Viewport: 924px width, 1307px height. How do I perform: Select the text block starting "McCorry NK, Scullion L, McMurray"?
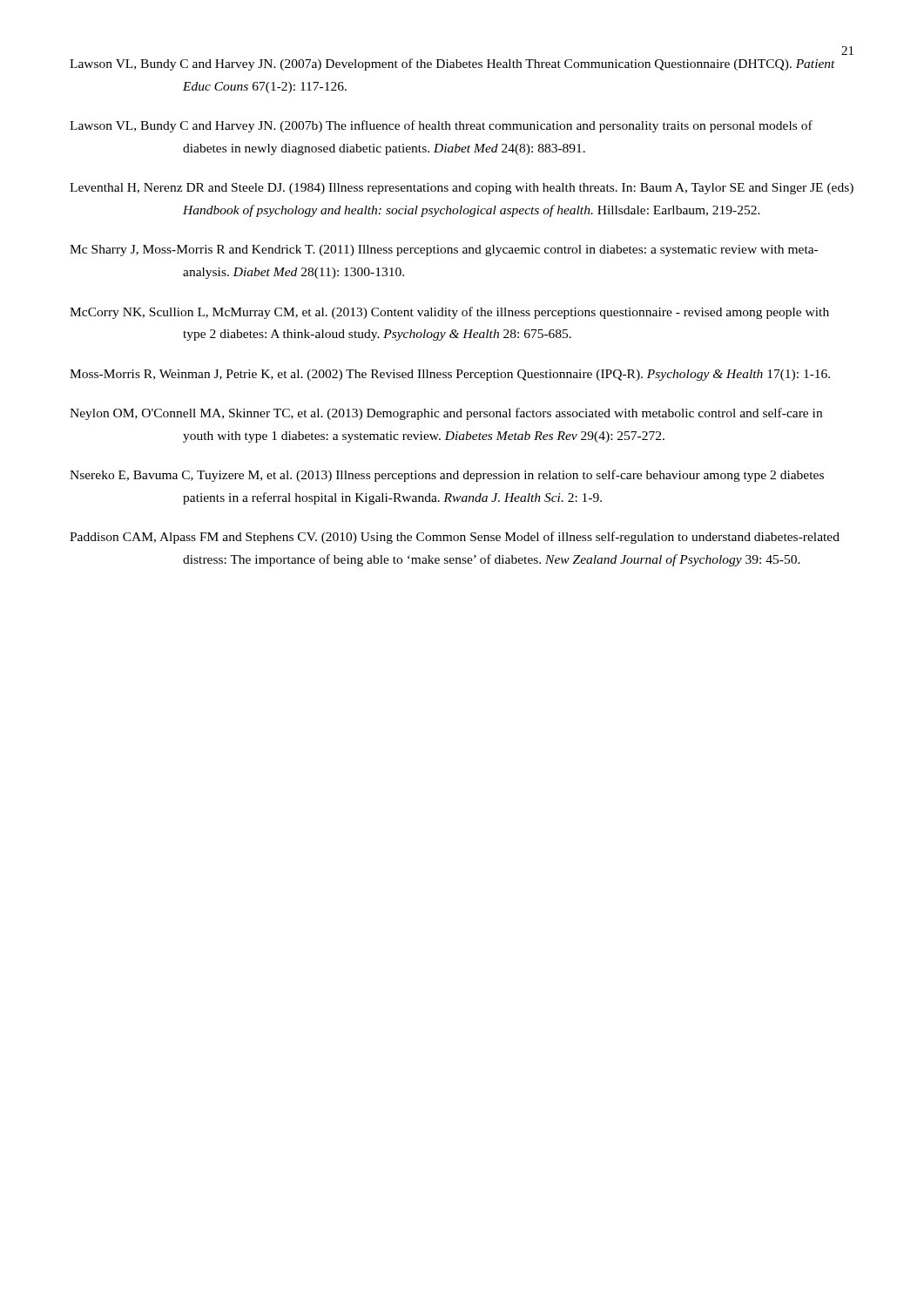pyautogui.click(x=449, y=322)
